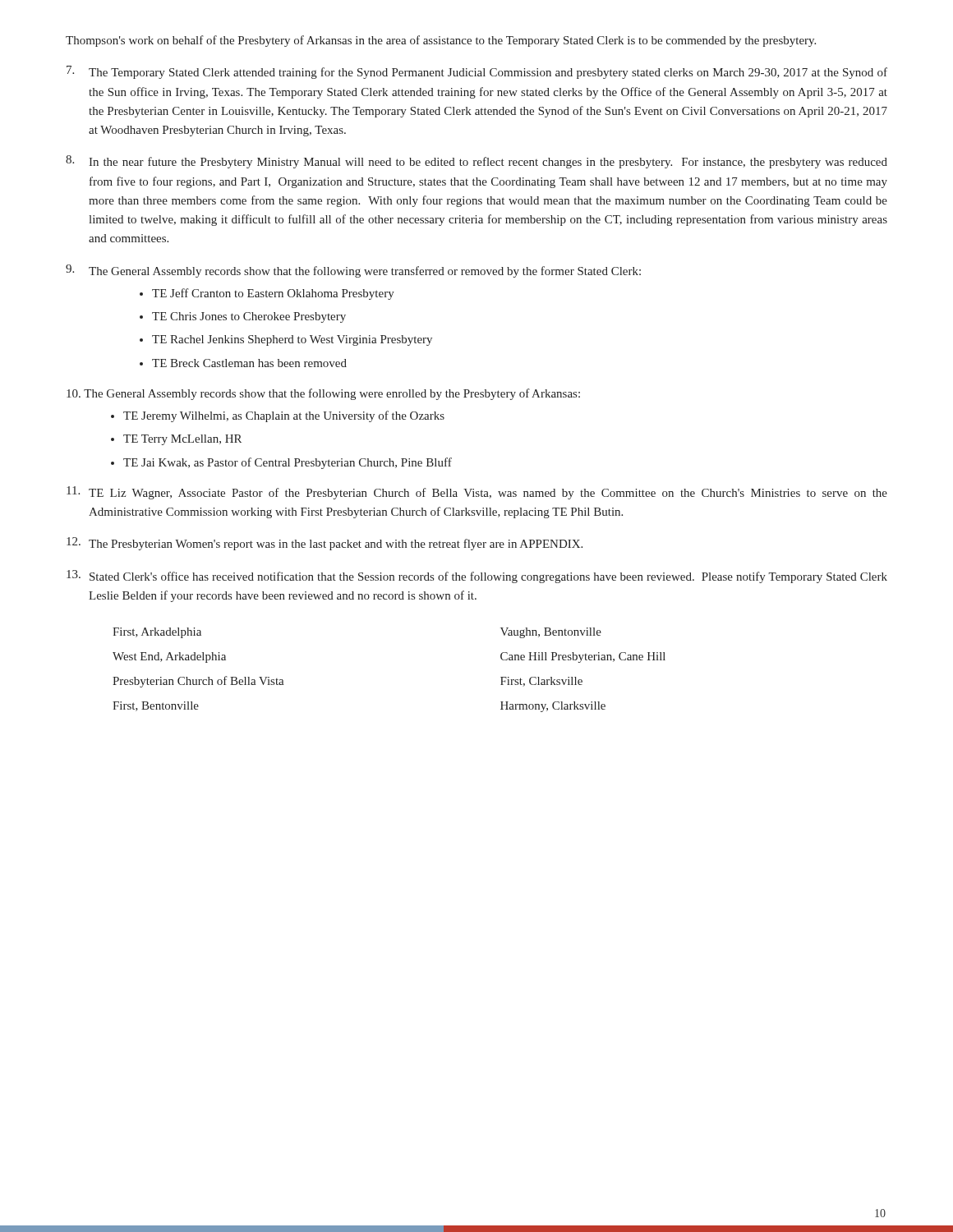
Task: Find the list item that reads "TE Rachel Jenkins Shepherd to West Virginia Presbytery"
Action: 292,339
